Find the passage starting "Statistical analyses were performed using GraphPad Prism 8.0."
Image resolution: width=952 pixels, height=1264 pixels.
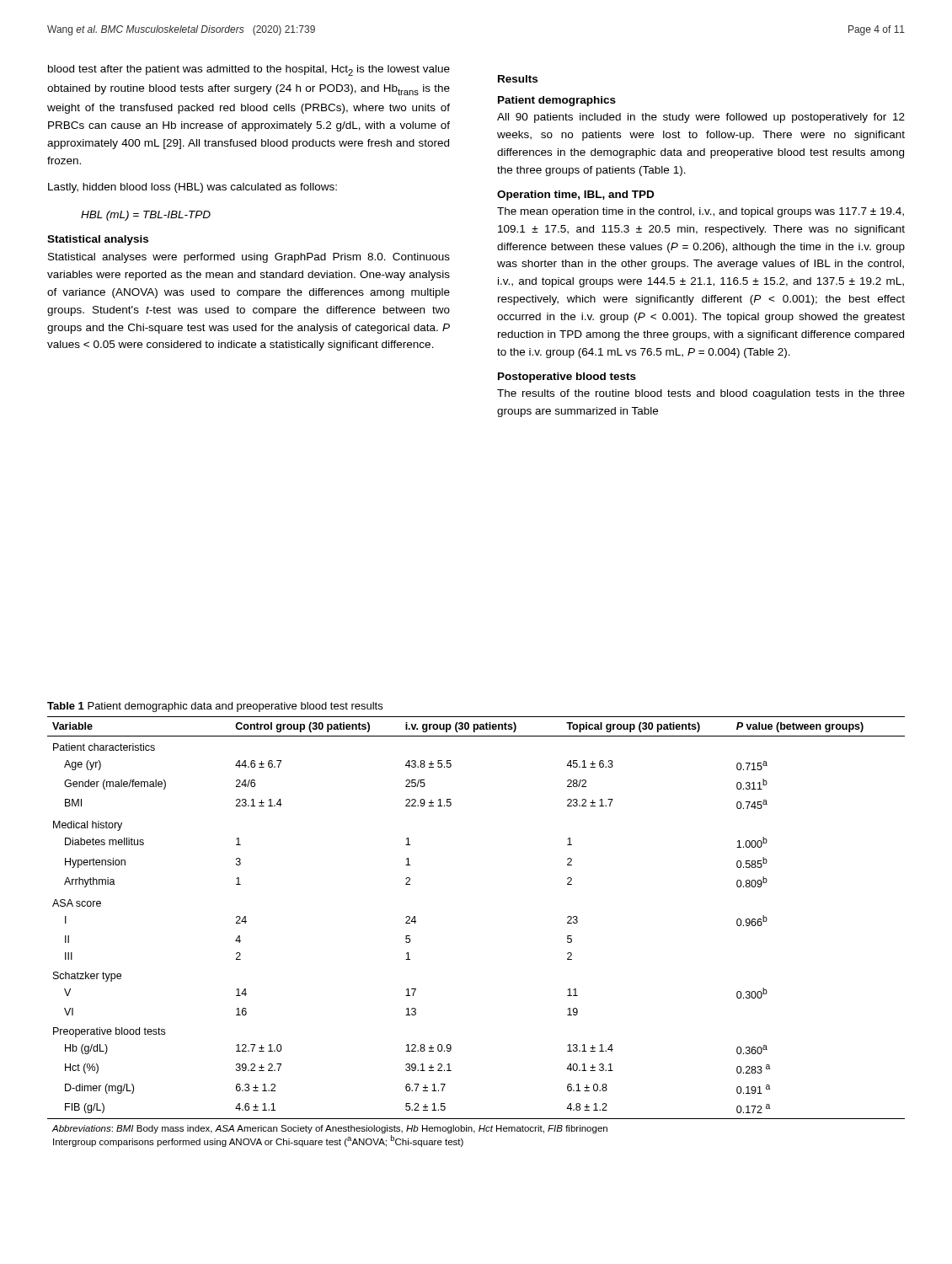pos(249,301)
